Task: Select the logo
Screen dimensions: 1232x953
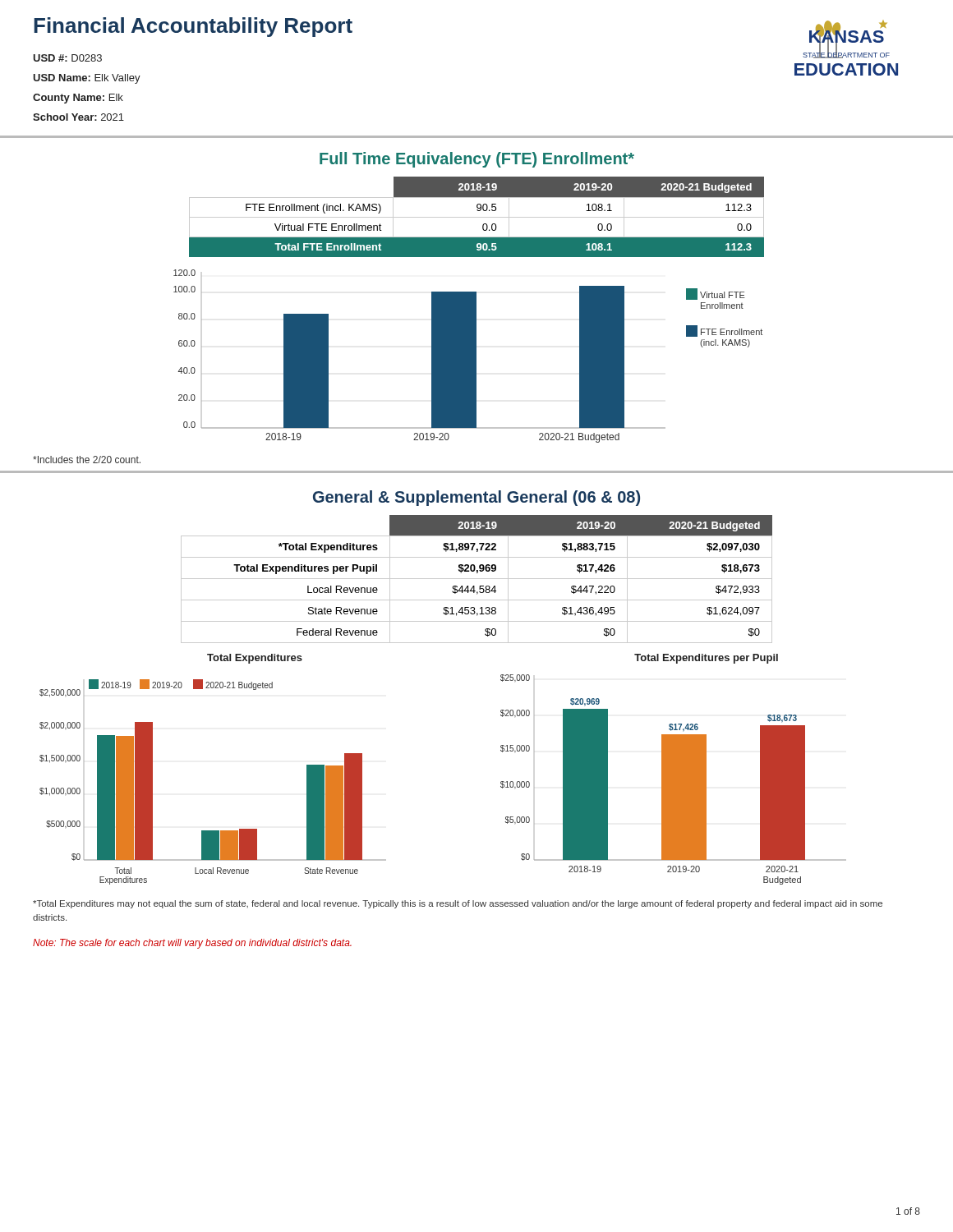Action: (838, 55)
